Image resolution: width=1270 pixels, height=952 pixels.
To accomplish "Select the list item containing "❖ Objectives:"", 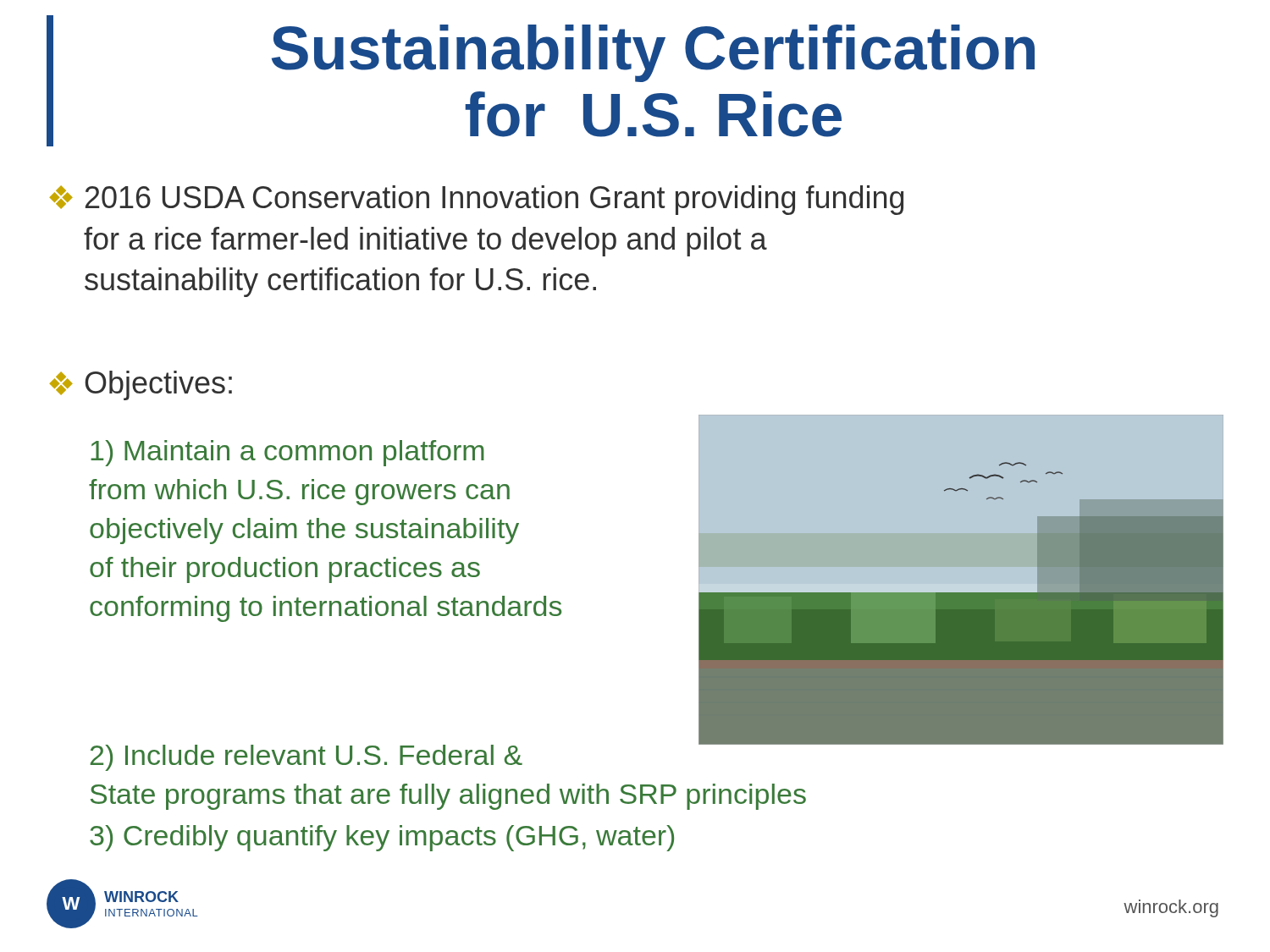I will tap(141, 385).
